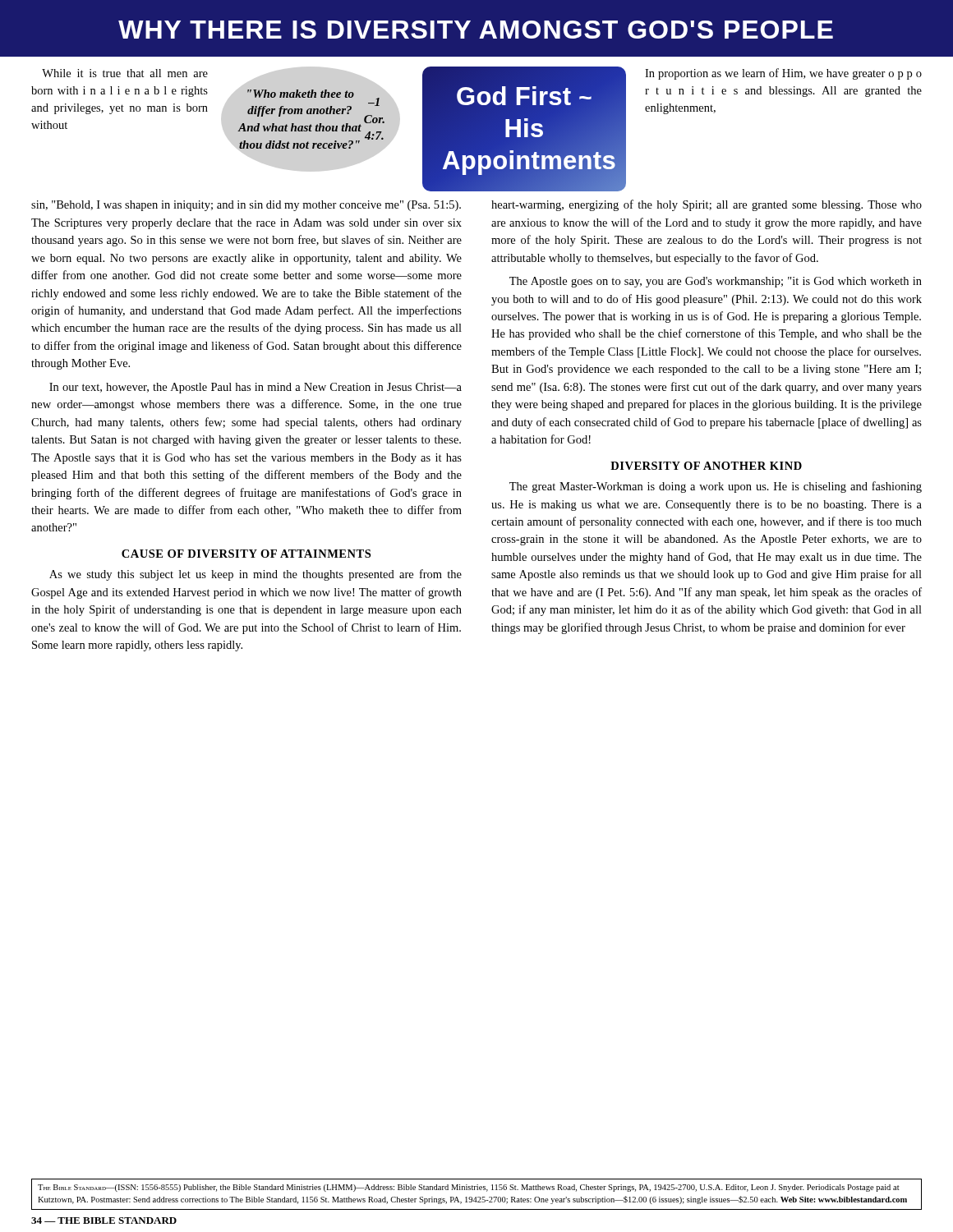The image size is (953, 1232).
Task: Locate the text "CAUSE OF DIVERSITY OF ATTAINMENTS"
Action: pyautogui.click(x=246, y=553)
